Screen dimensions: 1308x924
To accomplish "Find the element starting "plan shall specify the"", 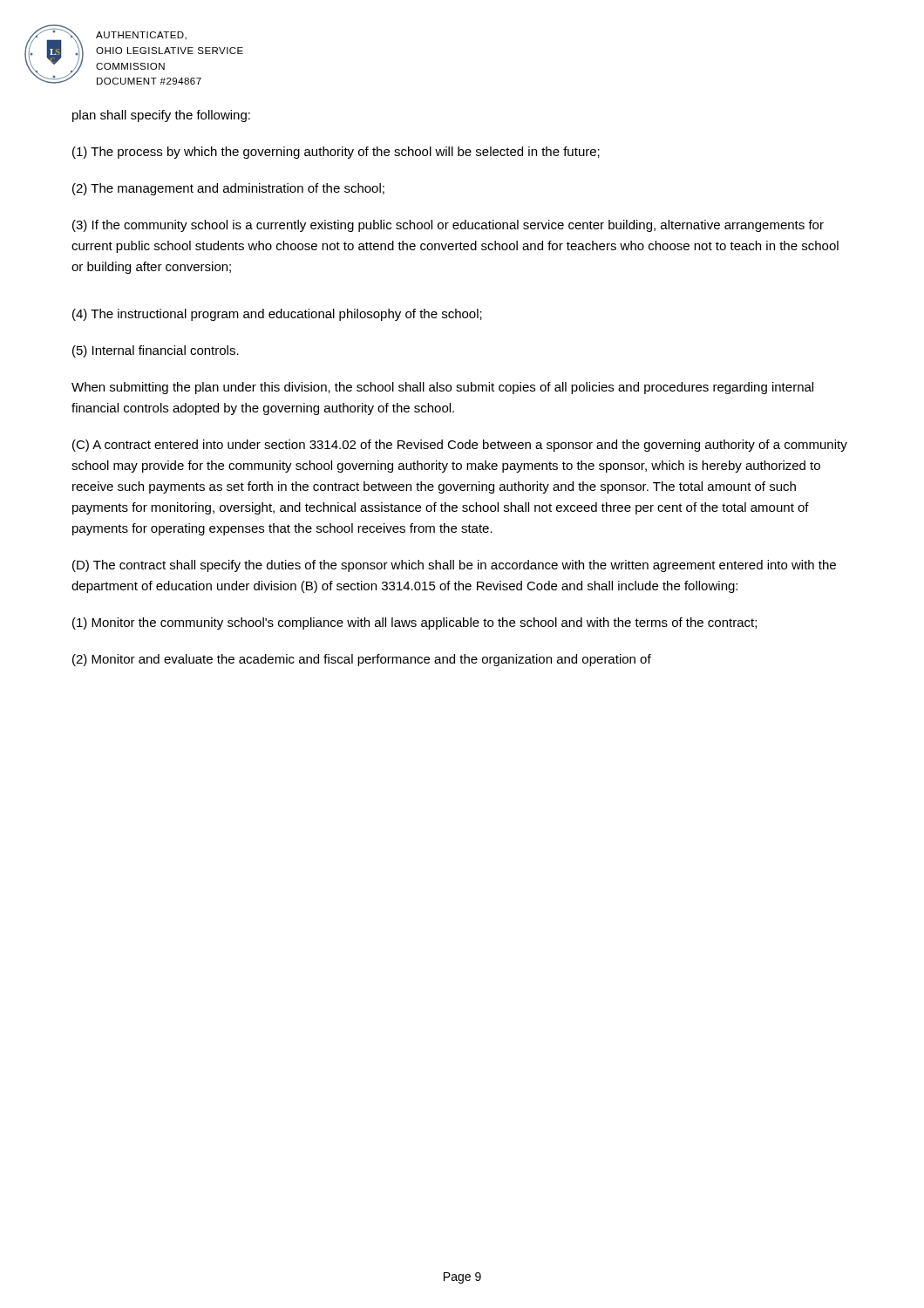I will point(161,115).
